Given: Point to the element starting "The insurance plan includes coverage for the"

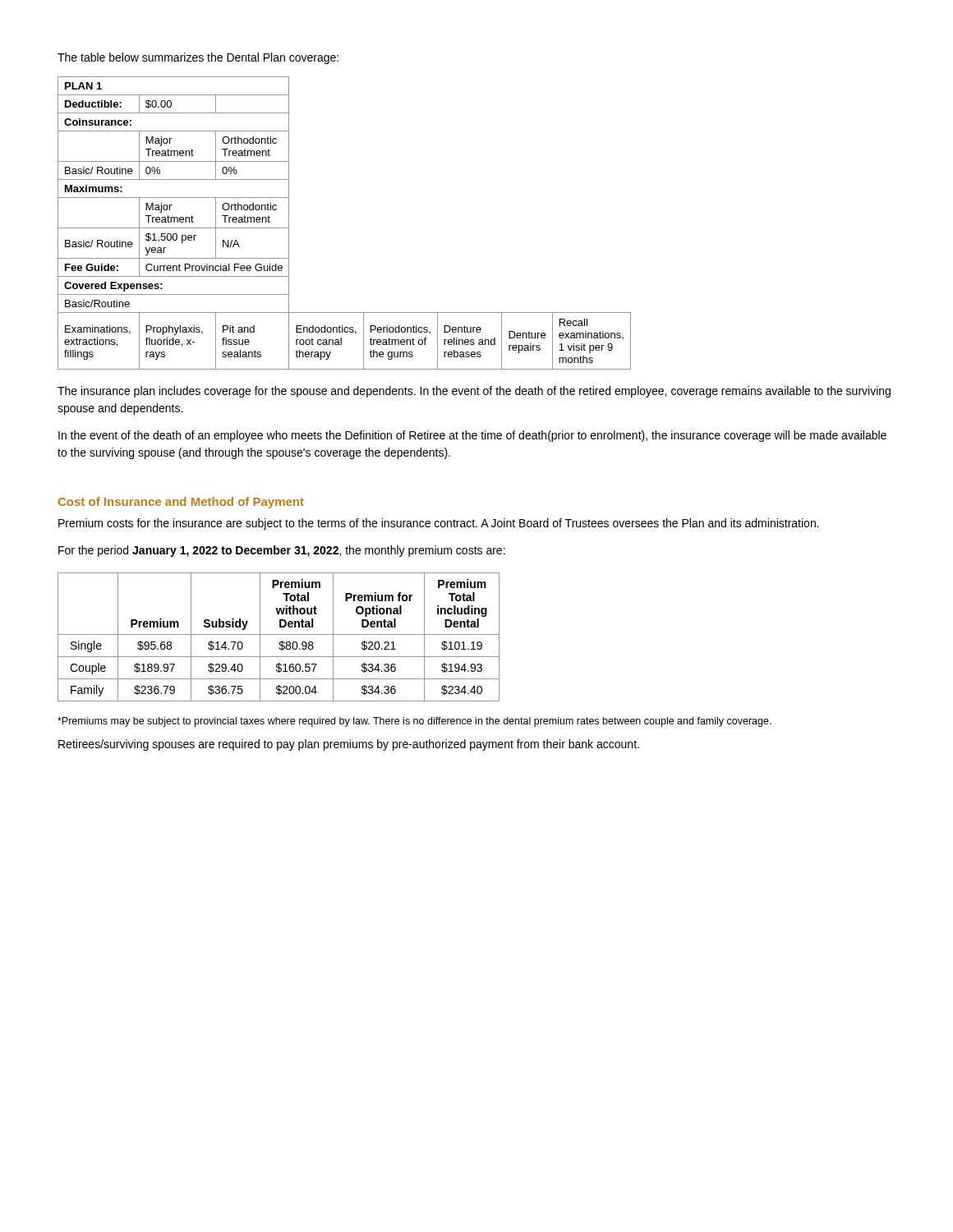Looking at the screenshot, I should click(x=474, y=400).
